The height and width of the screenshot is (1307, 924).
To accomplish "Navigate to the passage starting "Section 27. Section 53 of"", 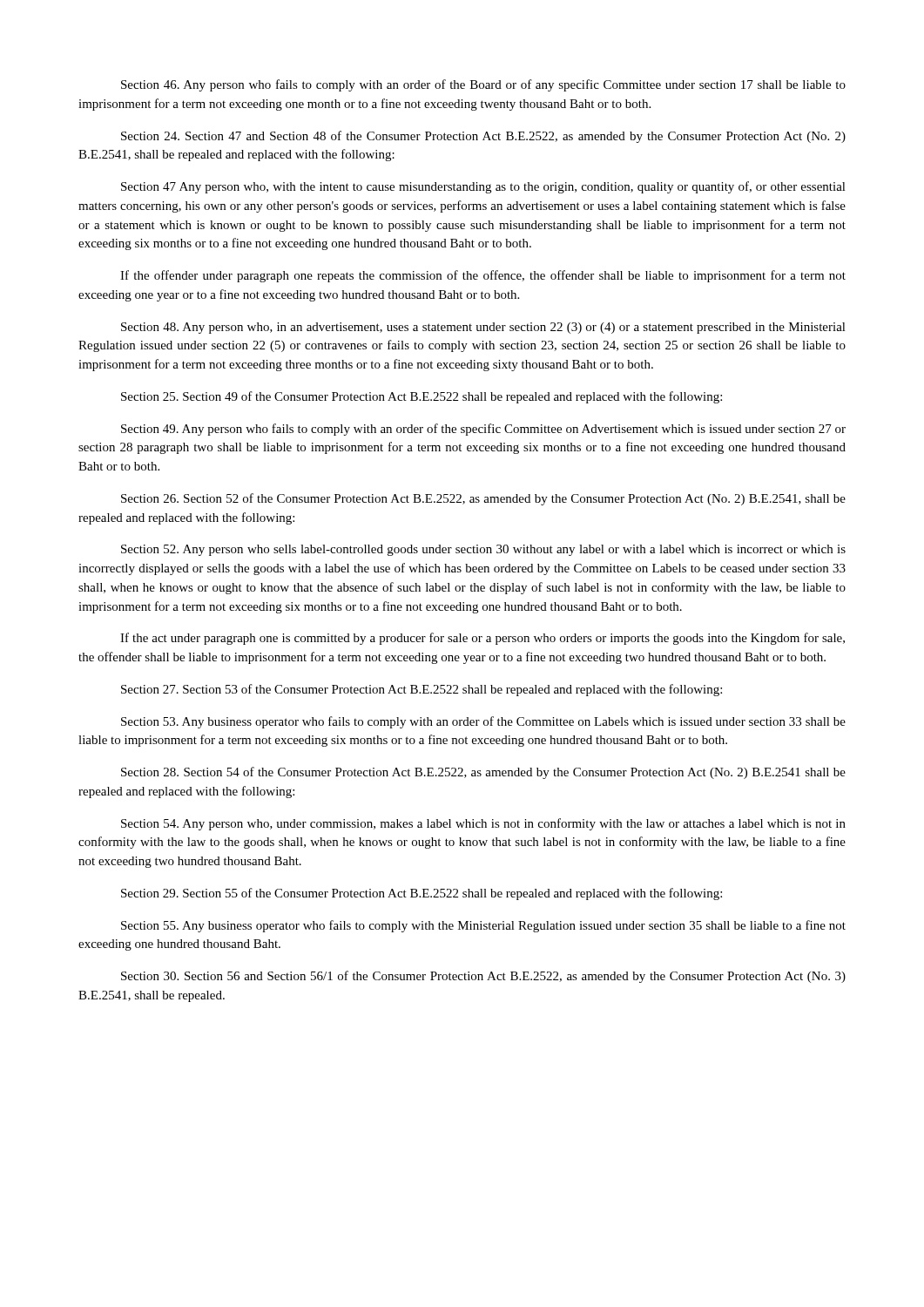I will [x=462, y=690].
